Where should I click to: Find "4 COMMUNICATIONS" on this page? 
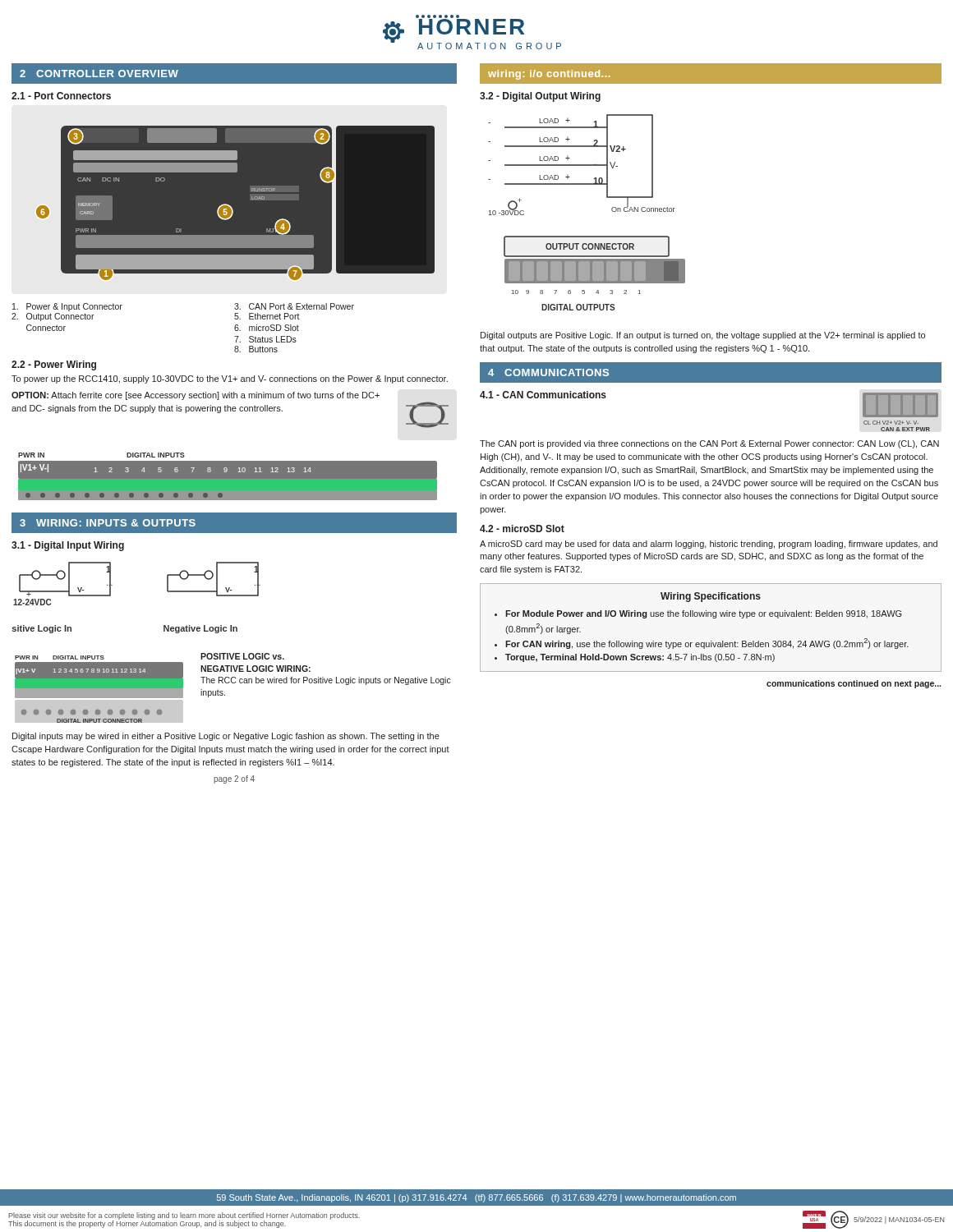(x=549, y=372)
